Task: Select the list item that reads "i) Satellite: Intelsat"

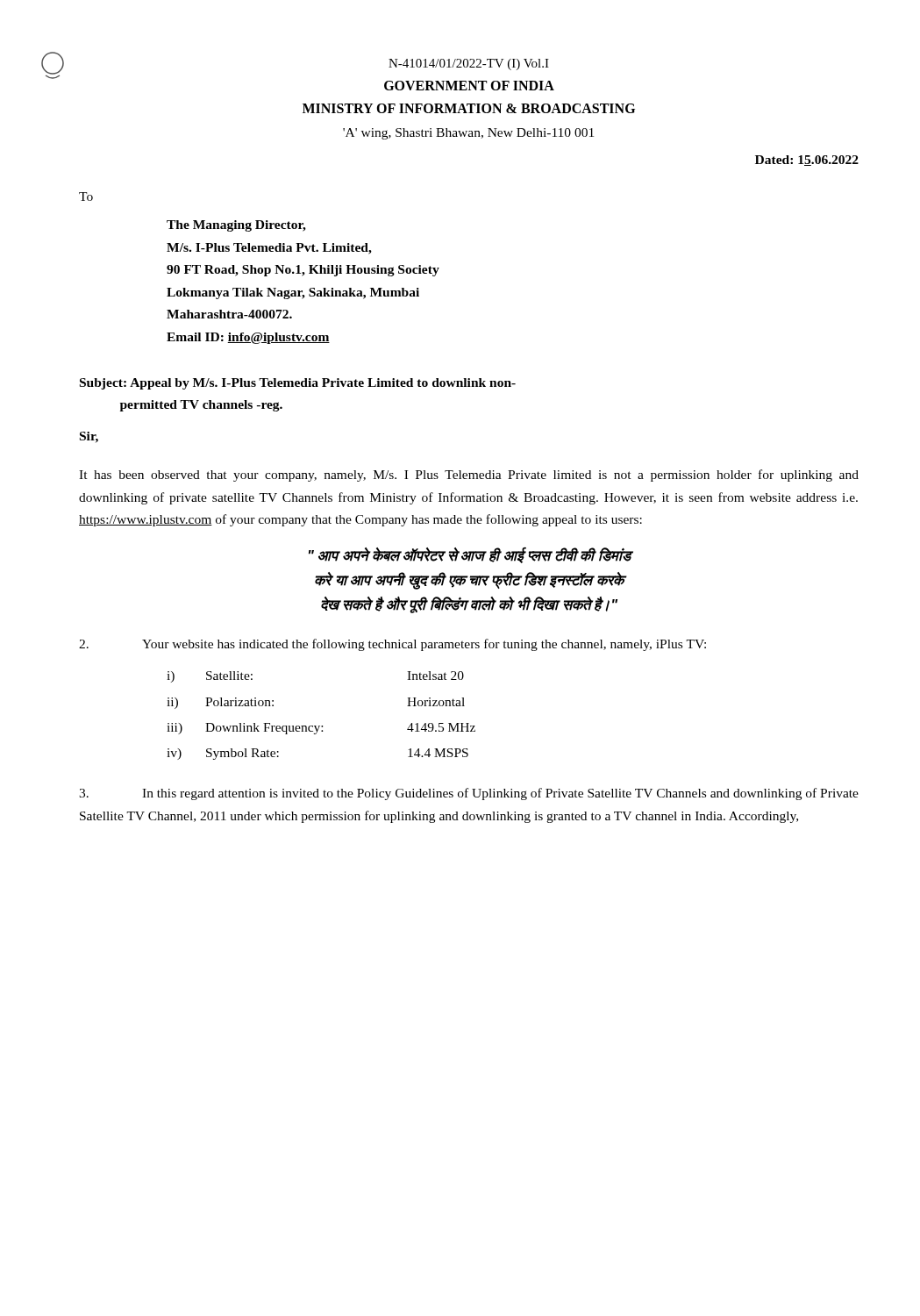Action: point(231,677)
